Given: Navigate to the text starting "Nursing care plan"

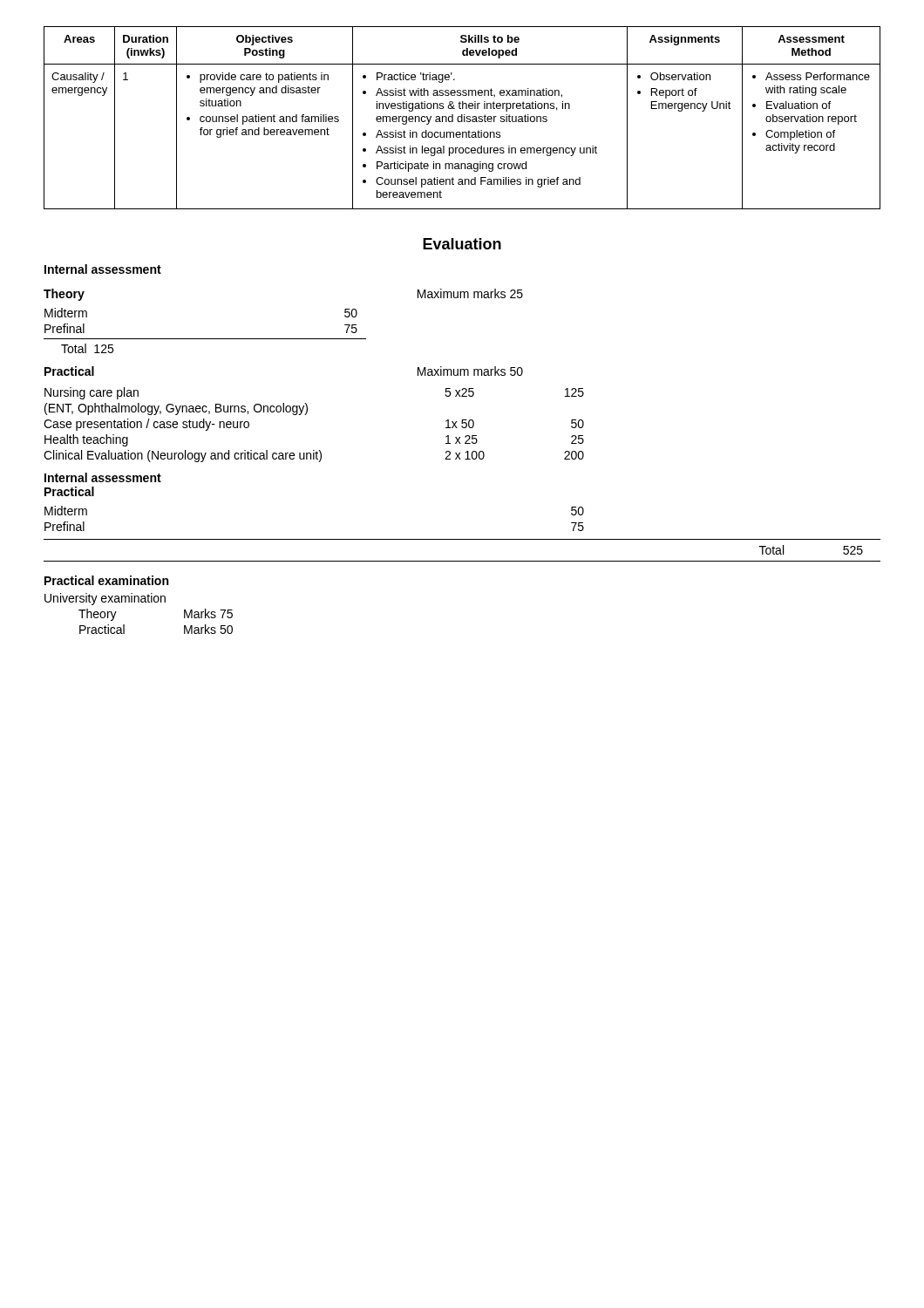Looking at the screenshot, I should 462,424.
